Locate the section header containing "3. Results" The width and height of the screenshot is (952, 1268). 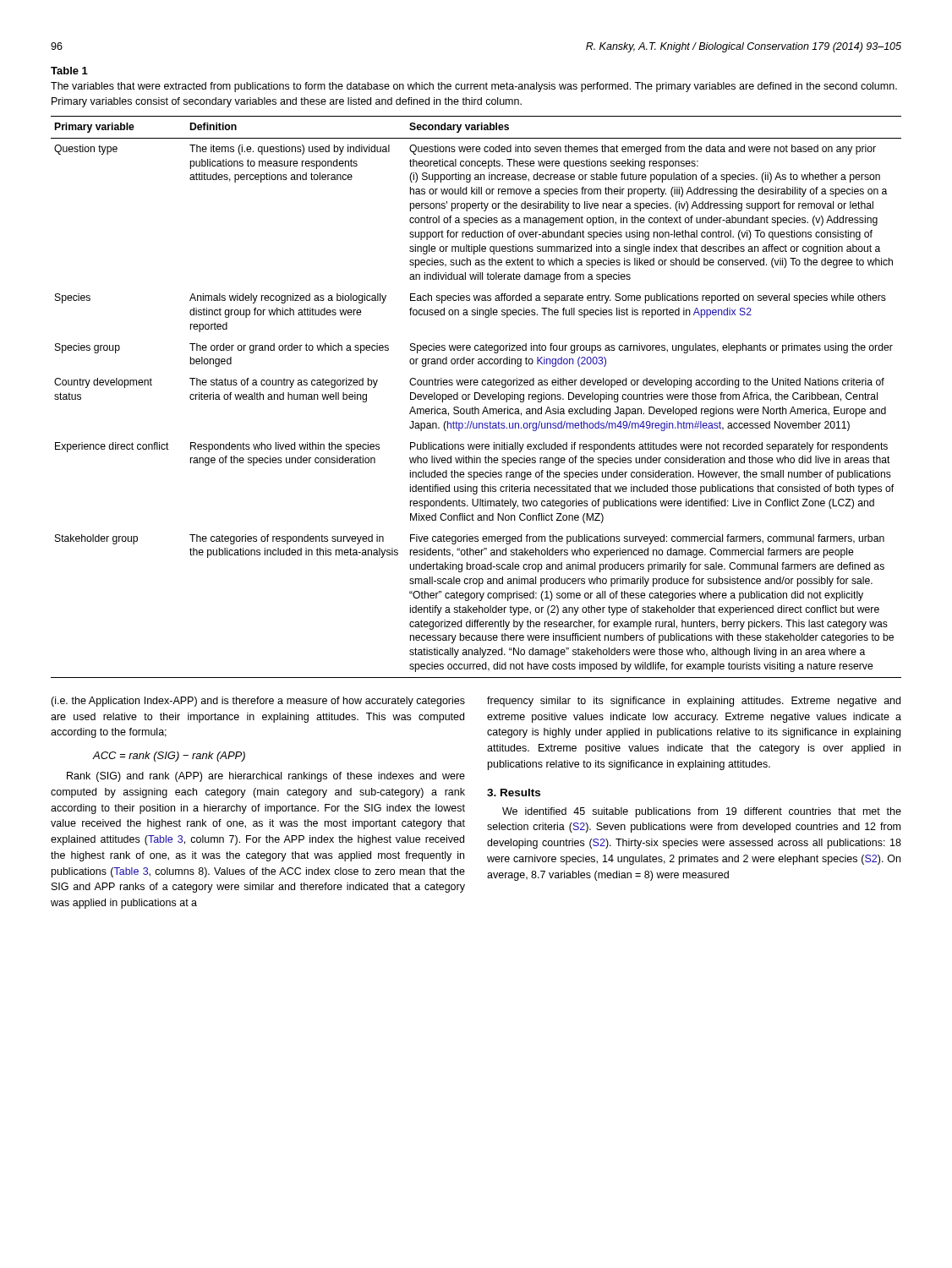[x=514, y=792]
